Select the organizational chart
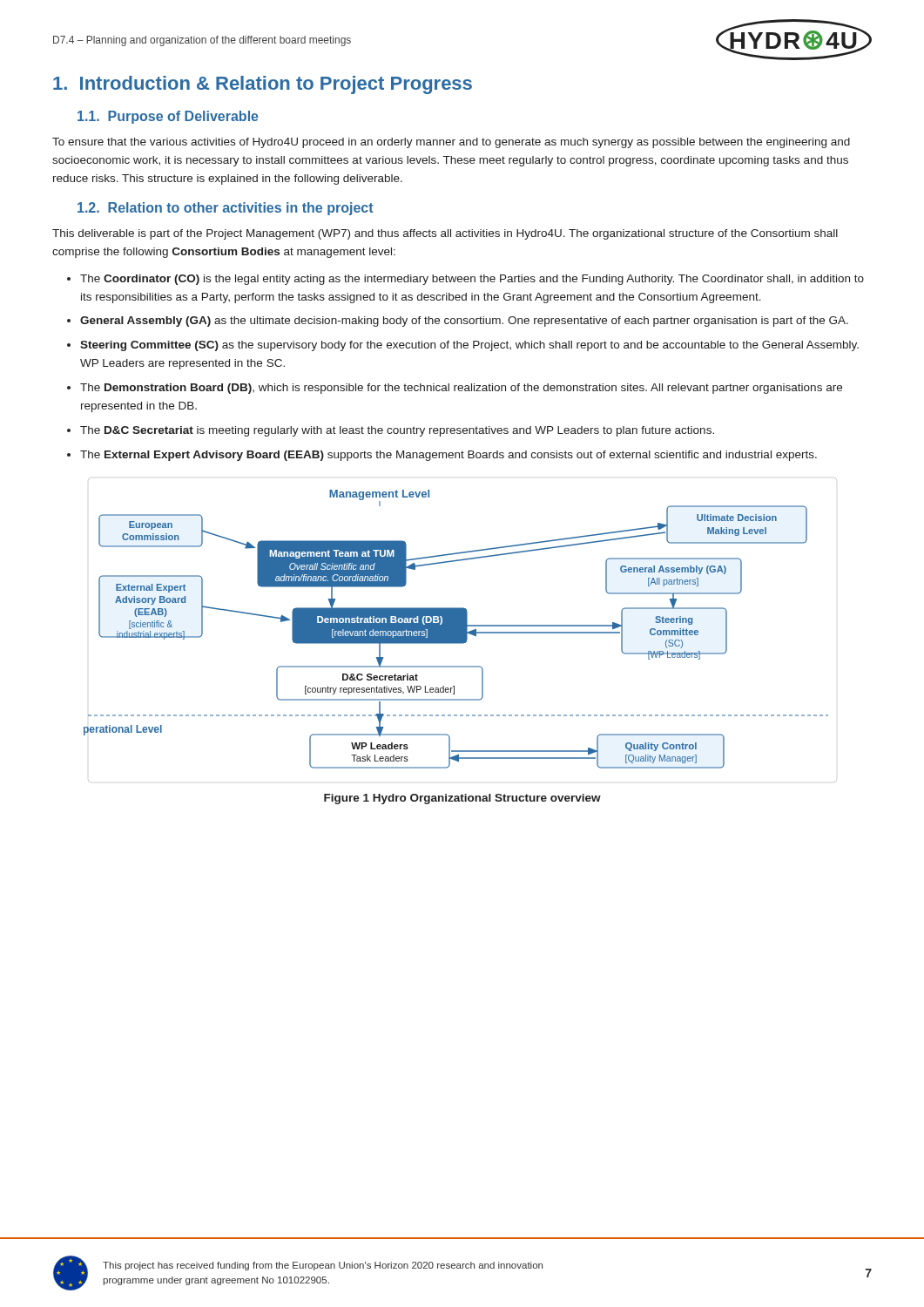The image size is (924, 1307). pos(462,630)
